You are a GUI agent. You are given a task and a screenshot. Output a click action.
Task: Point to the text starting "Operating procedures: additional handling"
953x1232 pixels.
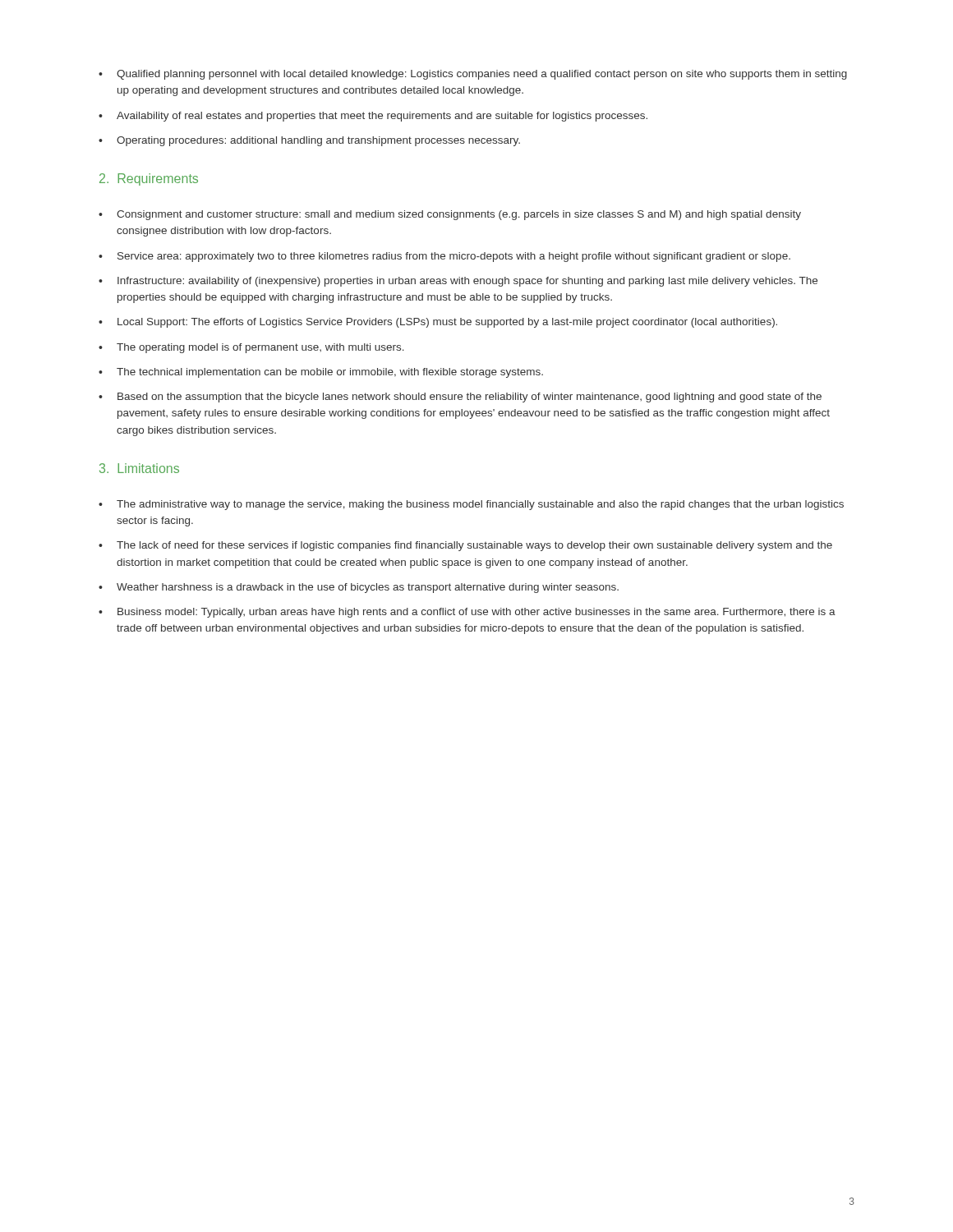(319, 140)
